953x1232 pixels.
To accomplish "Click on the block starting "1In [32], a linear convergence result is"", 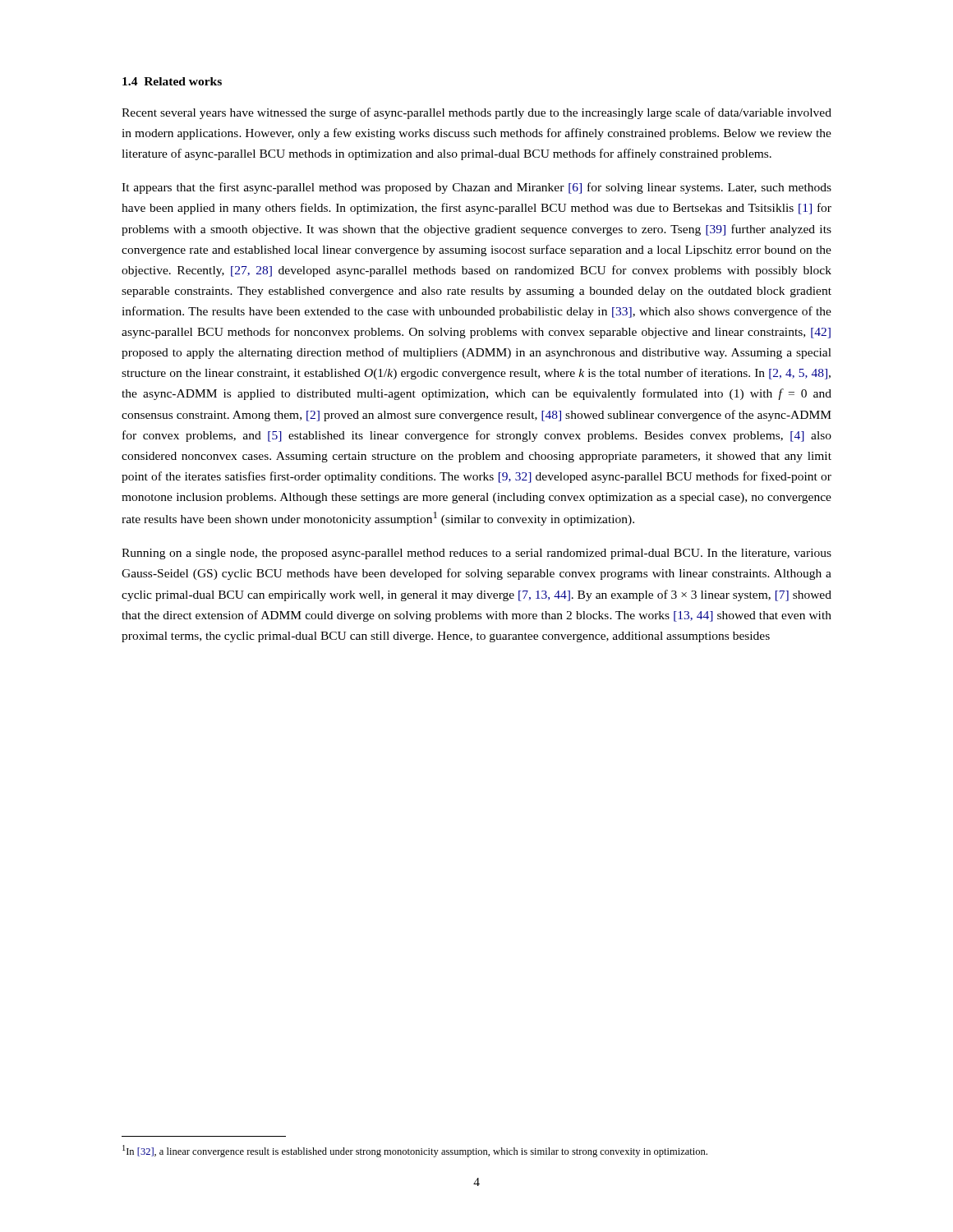I will [415, 1150].
